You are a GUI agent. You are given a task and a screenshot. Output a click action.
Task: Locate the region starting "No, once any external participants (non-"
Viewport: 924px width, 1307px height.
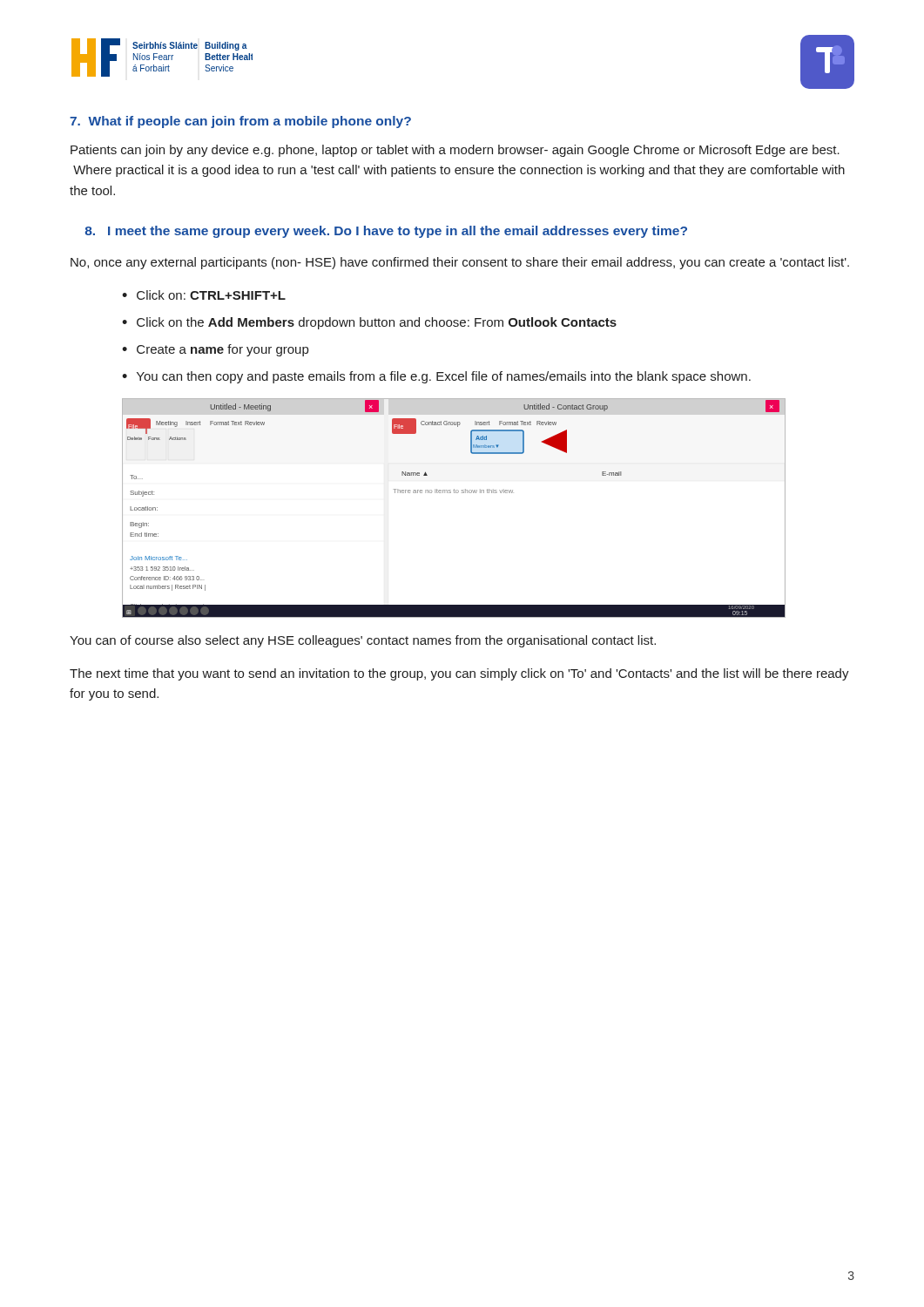[460, 262]
